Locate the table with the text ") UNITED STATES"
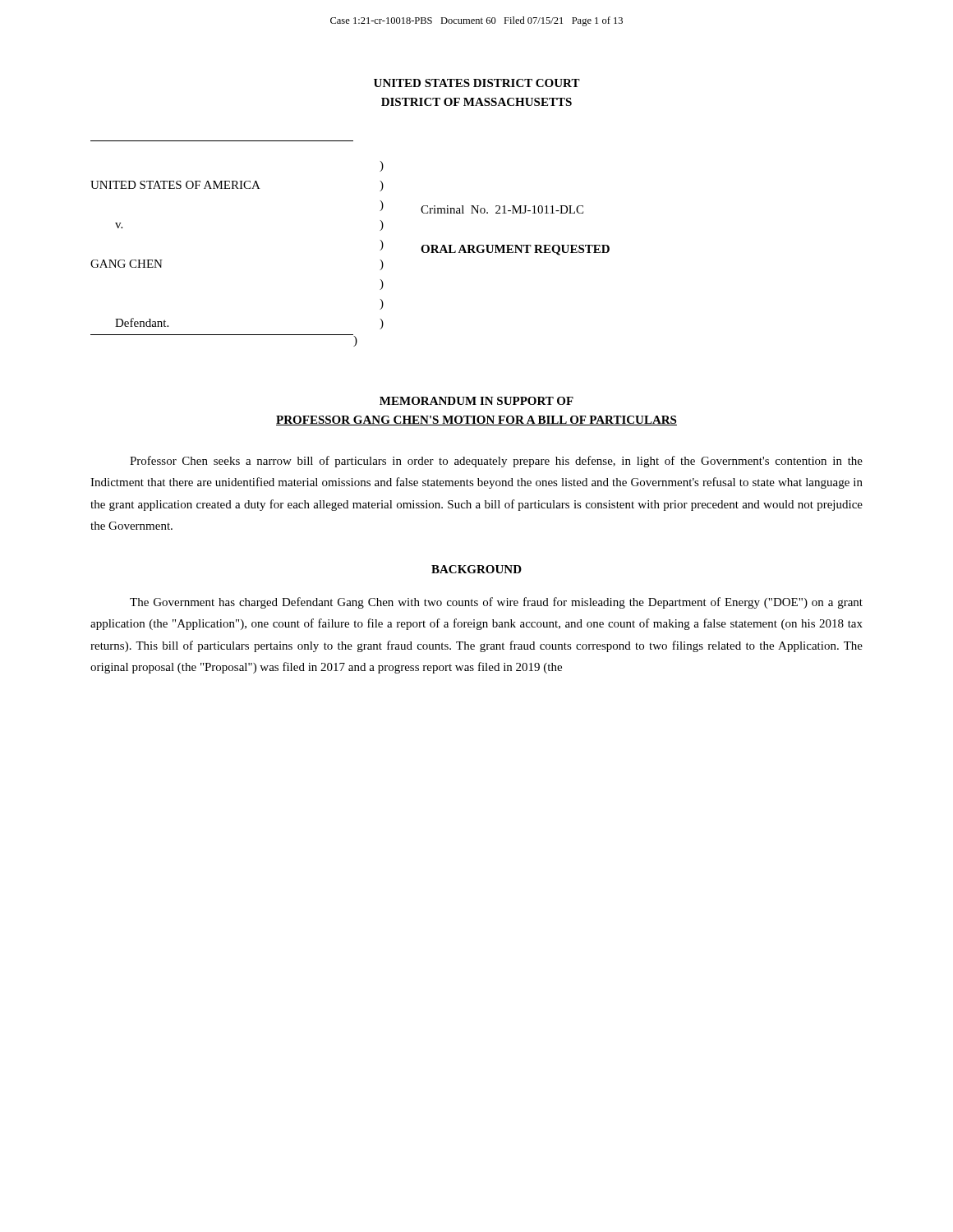Viewport: 953px width, 1232px height. tap(476, 245)
